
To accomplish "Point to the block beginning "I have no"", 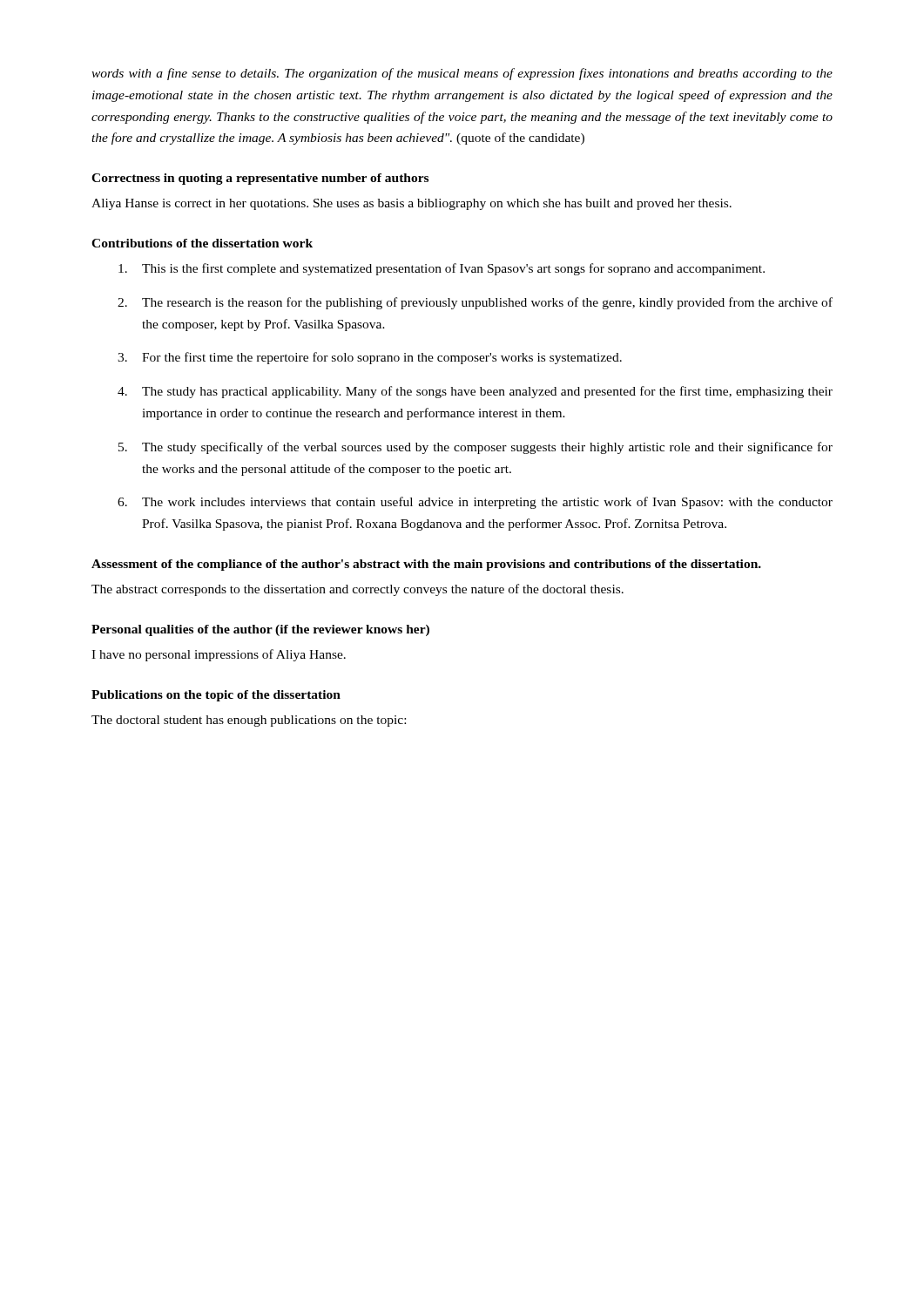I will tap(219, 654).
